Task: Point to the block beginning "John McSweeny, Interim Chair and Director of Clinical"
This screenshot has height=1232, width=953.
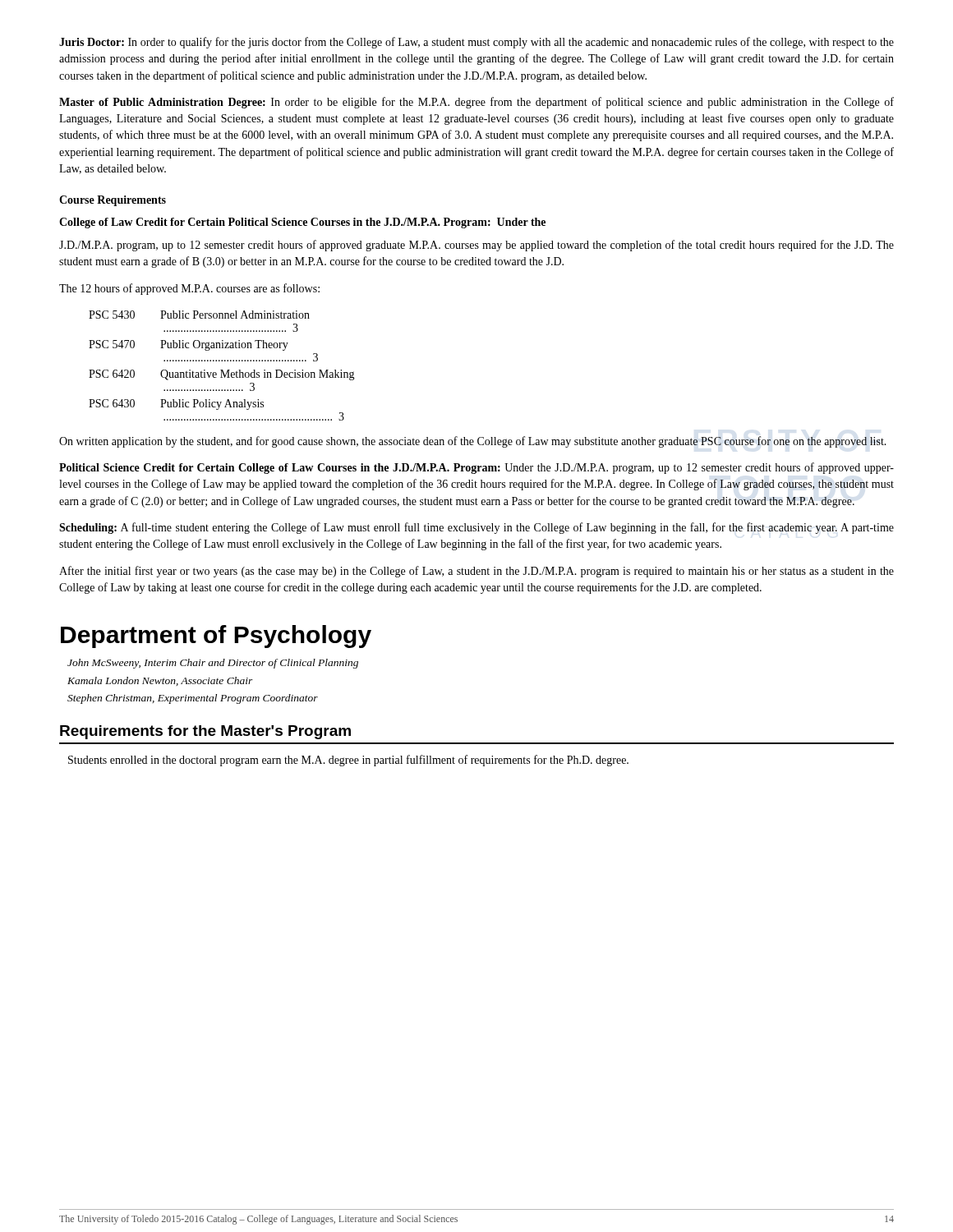Action: coord(213,664)
